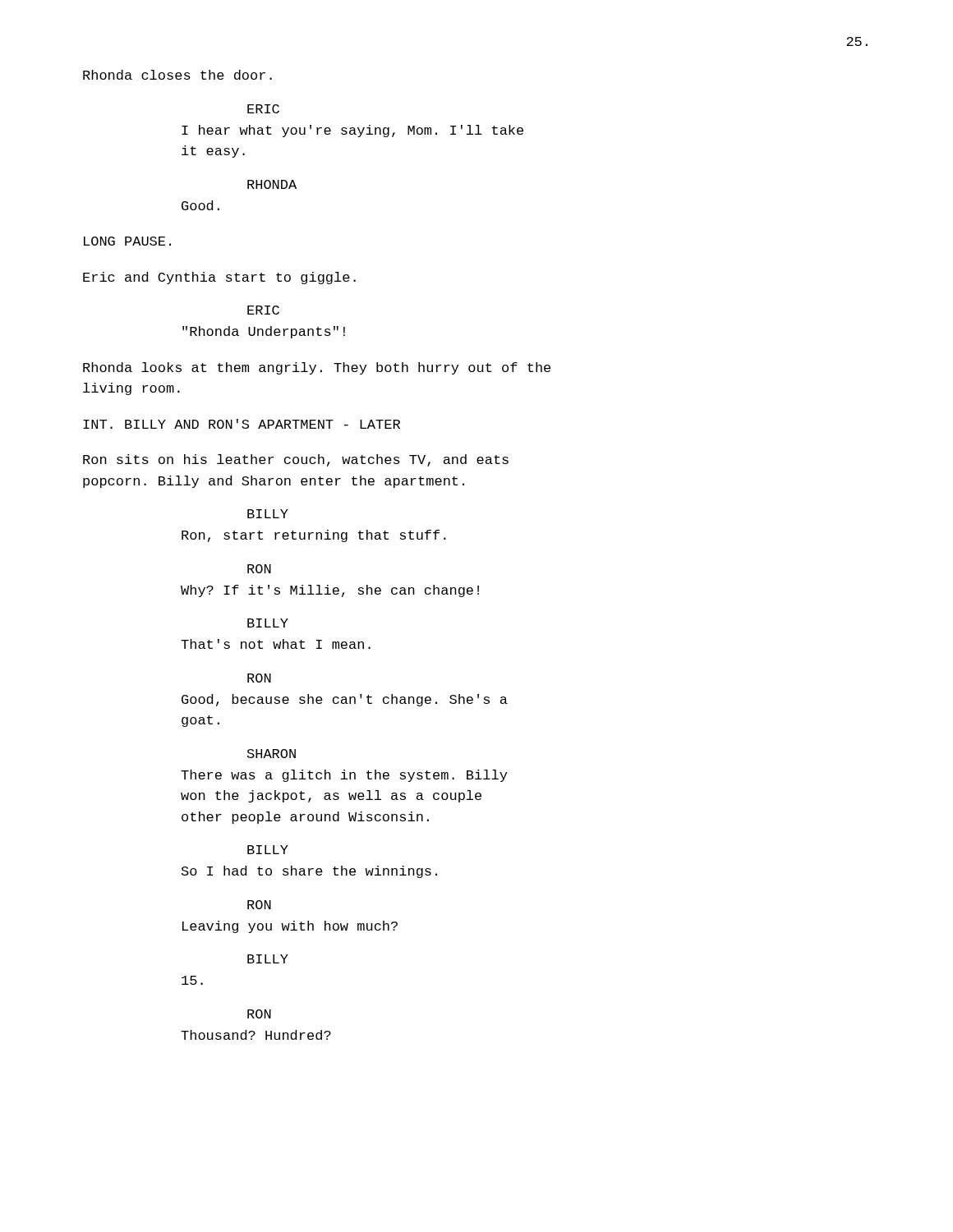Find "LONG PAUSE." on this page
Screen dimensions: 1232x953
(128, 242)
